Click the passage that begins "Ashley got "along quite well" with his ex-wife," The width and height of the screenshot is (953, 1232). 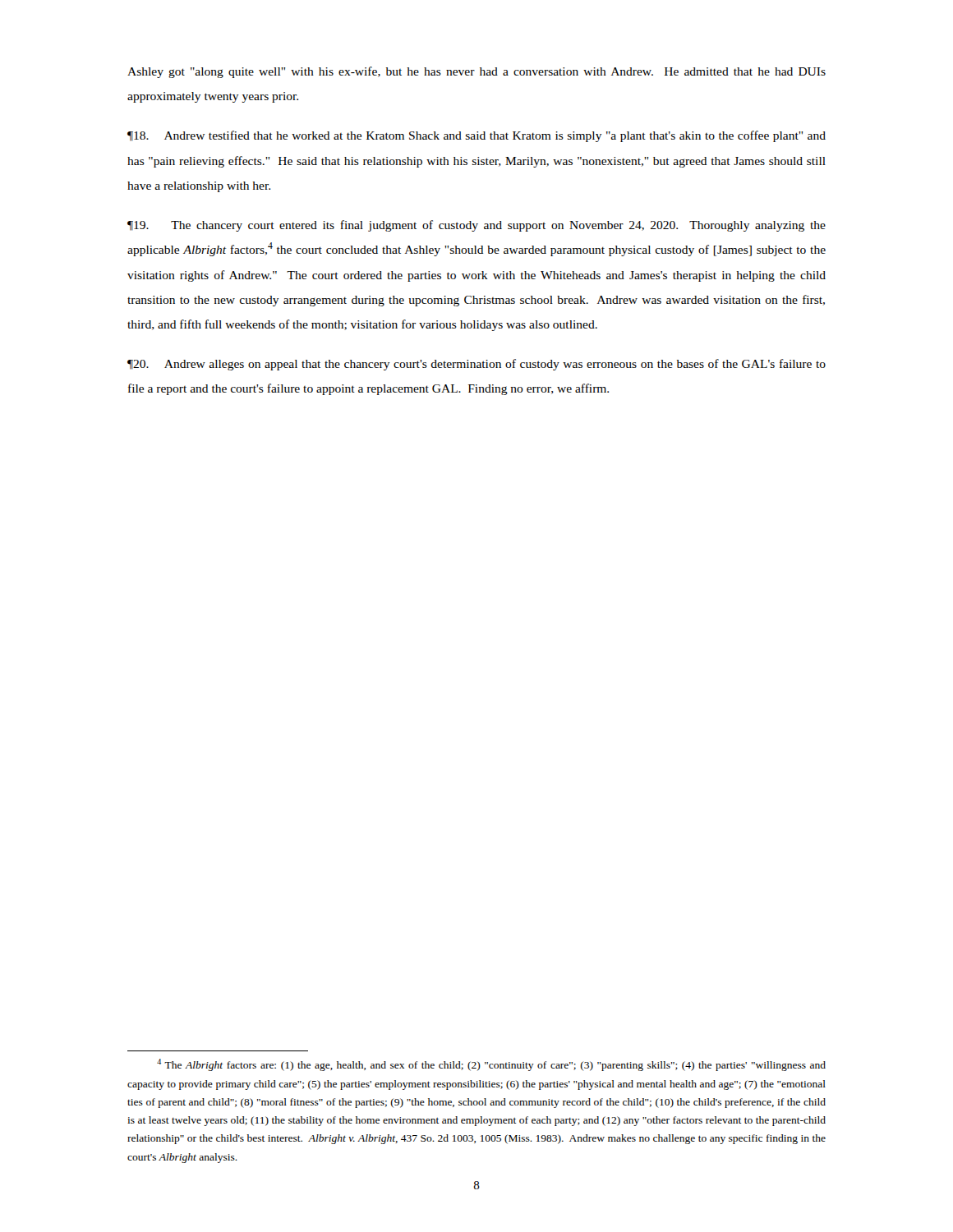(476, 83)
